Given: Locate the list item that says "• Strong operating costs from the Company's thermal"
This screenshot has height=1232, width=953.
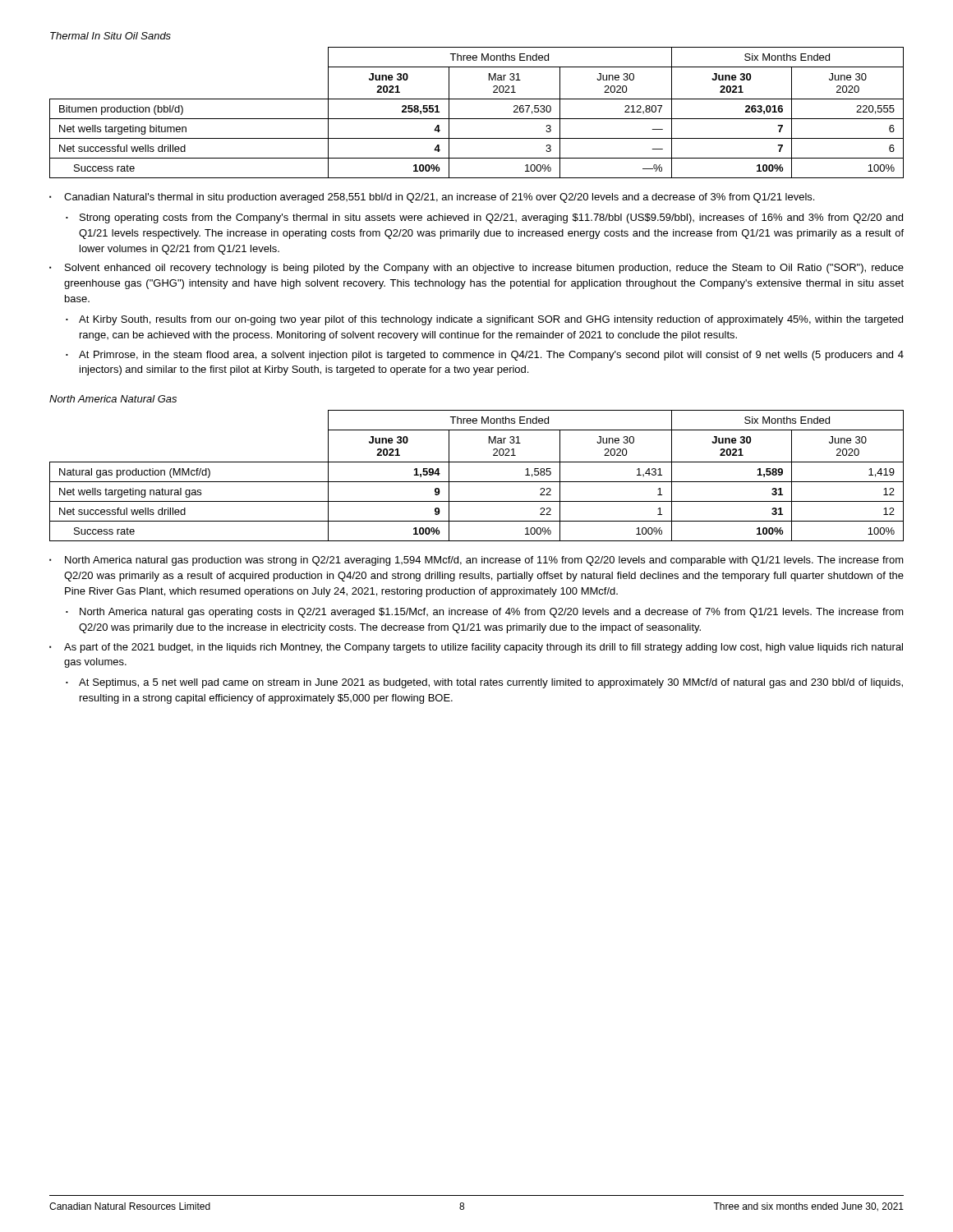Looking at the screenshot, I should (485, 233).
